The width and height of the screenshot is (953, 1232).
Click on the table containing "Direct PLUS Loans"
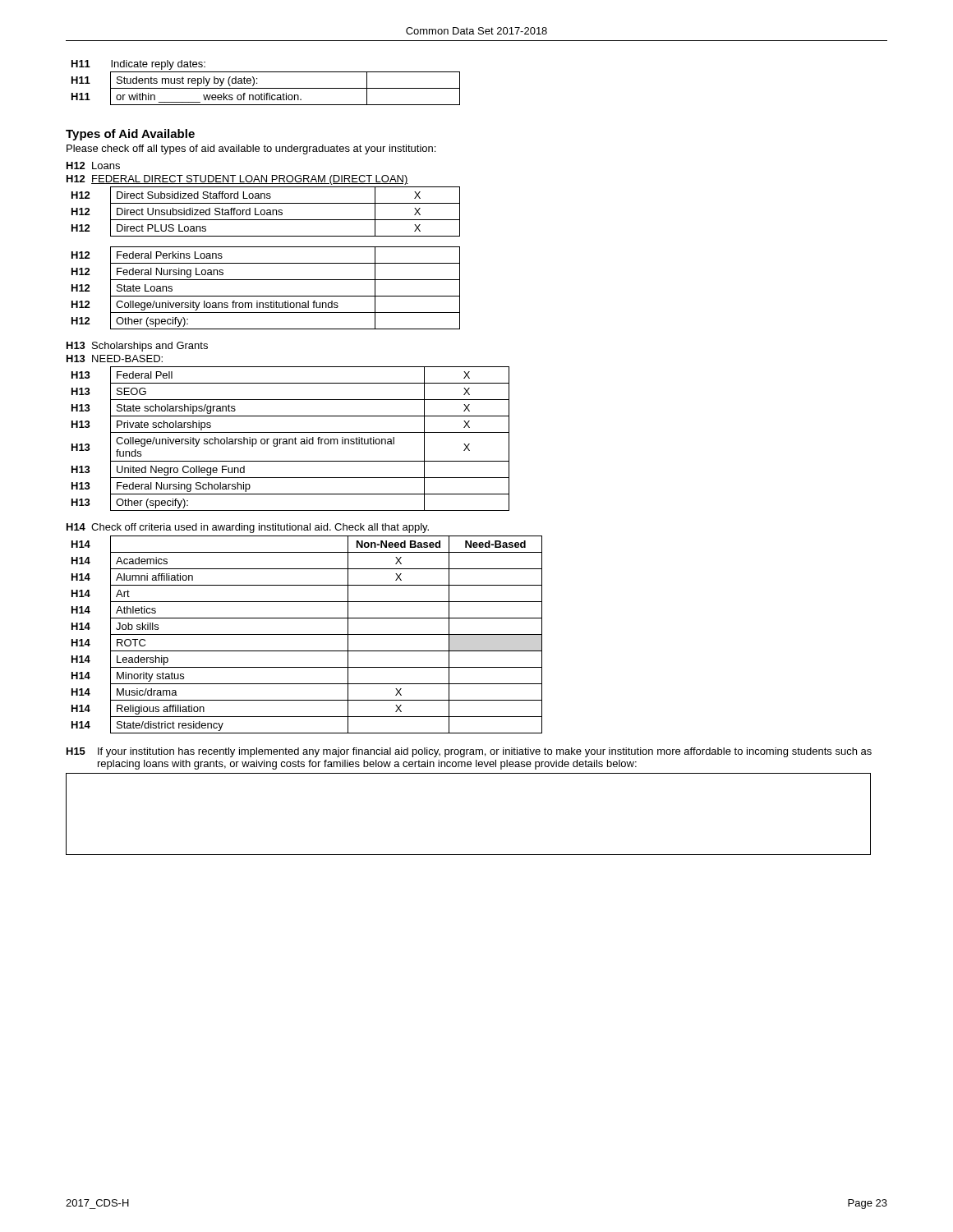476,211
